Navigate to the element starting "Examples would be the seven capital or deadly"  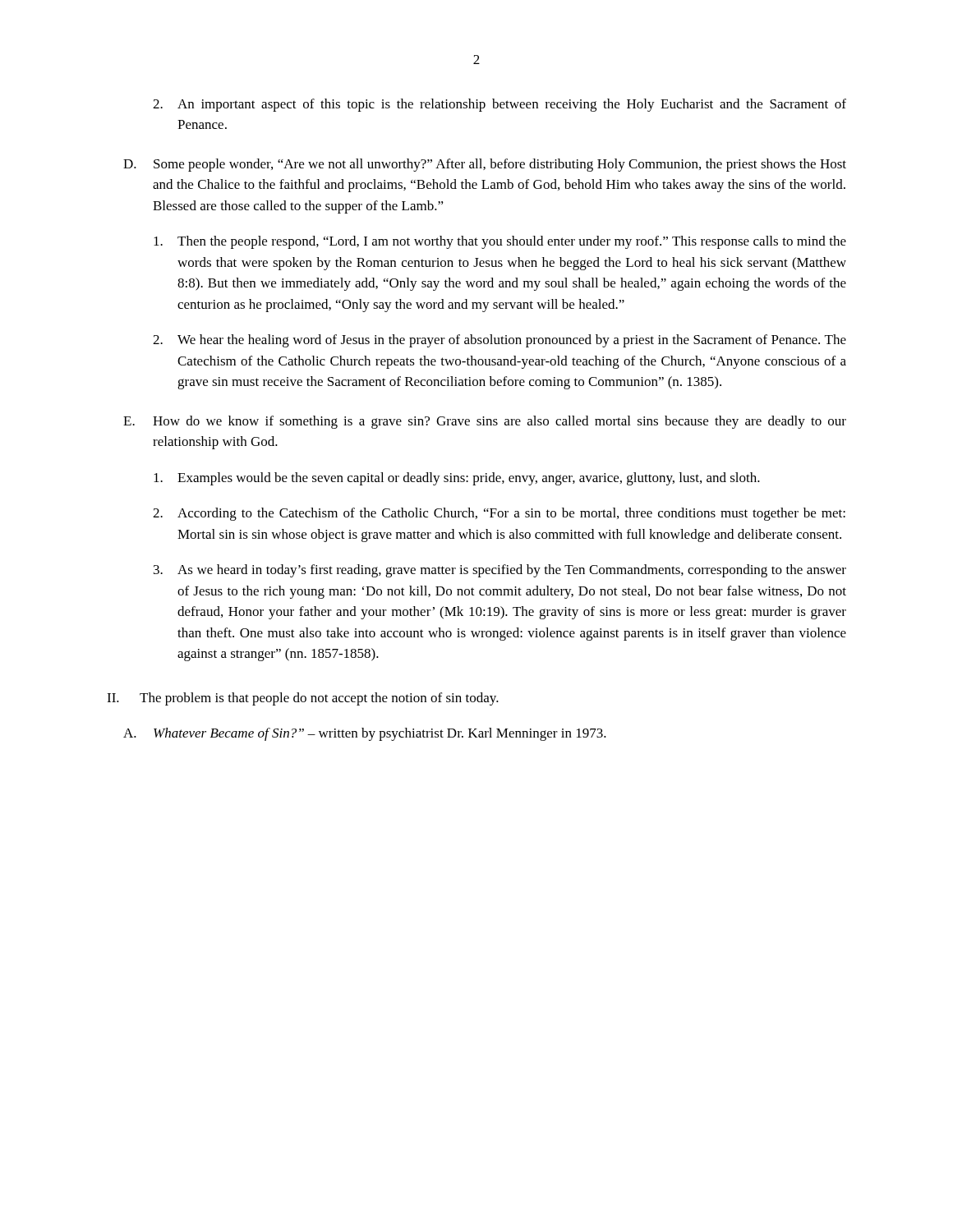point(499,477)
